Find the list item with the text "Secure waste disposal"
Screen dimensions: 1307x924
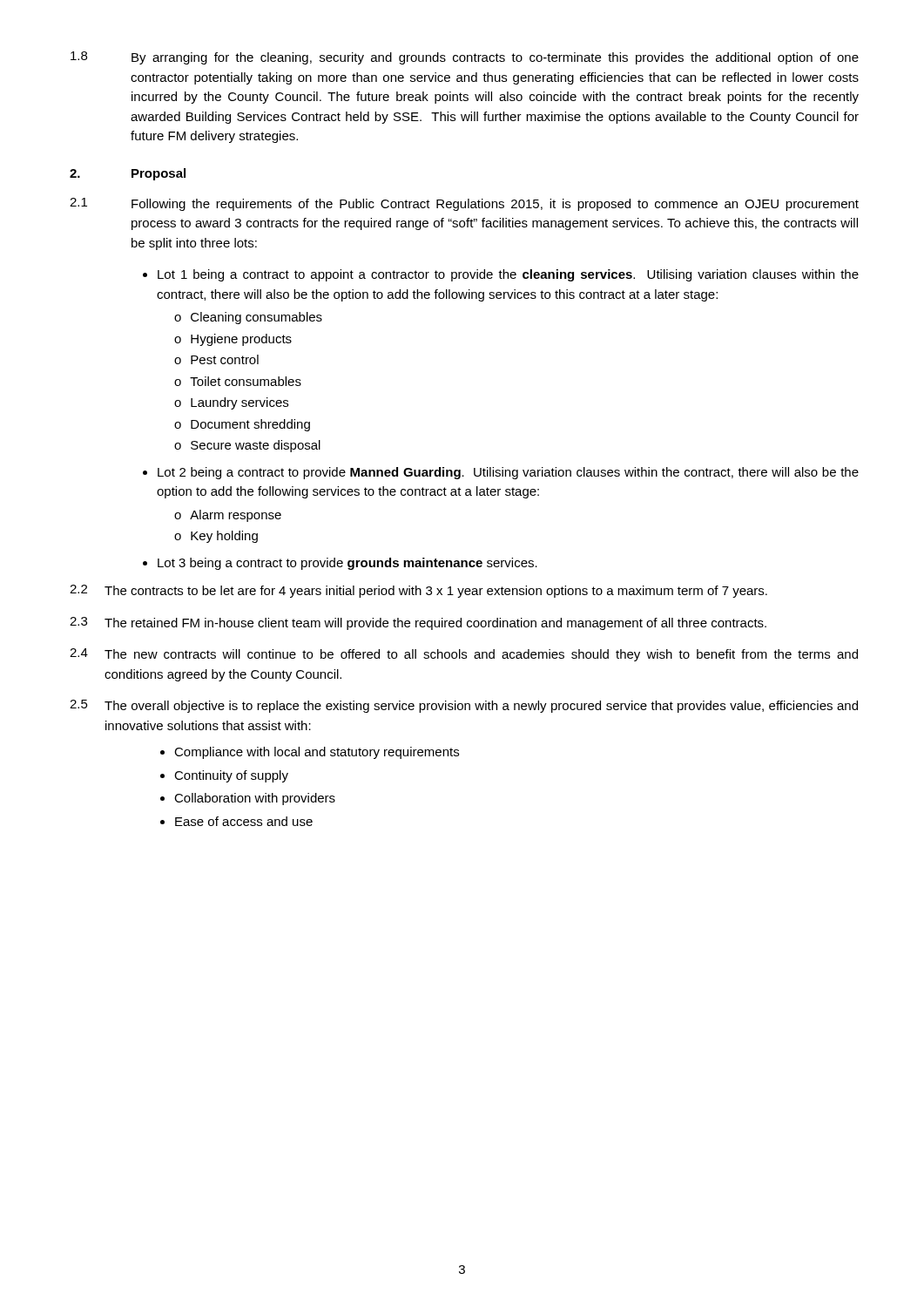256,445
